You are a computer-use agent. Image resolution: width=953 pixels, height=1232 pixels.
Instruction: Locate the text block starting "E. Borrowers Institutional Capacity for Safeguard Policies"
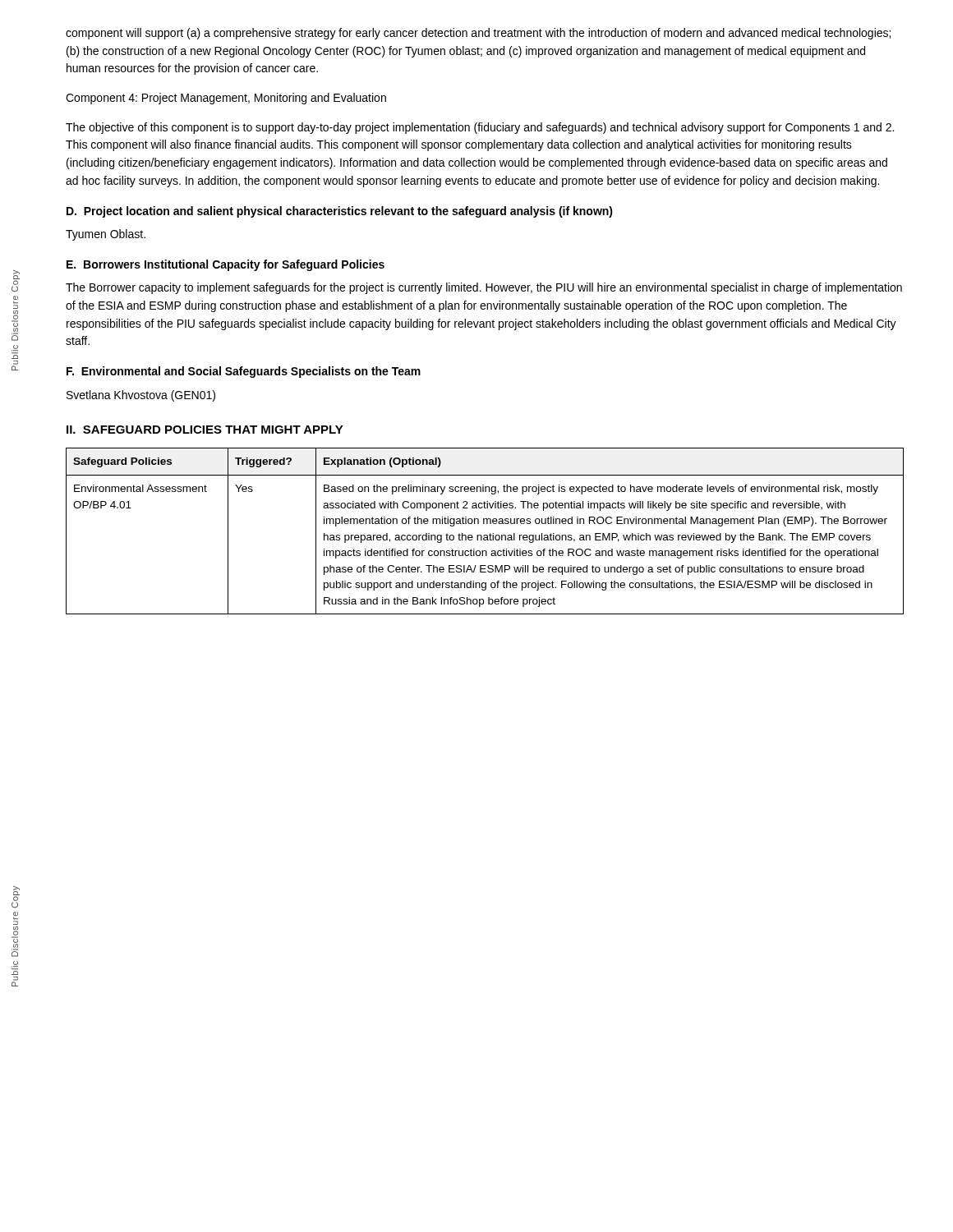[225, 264]
